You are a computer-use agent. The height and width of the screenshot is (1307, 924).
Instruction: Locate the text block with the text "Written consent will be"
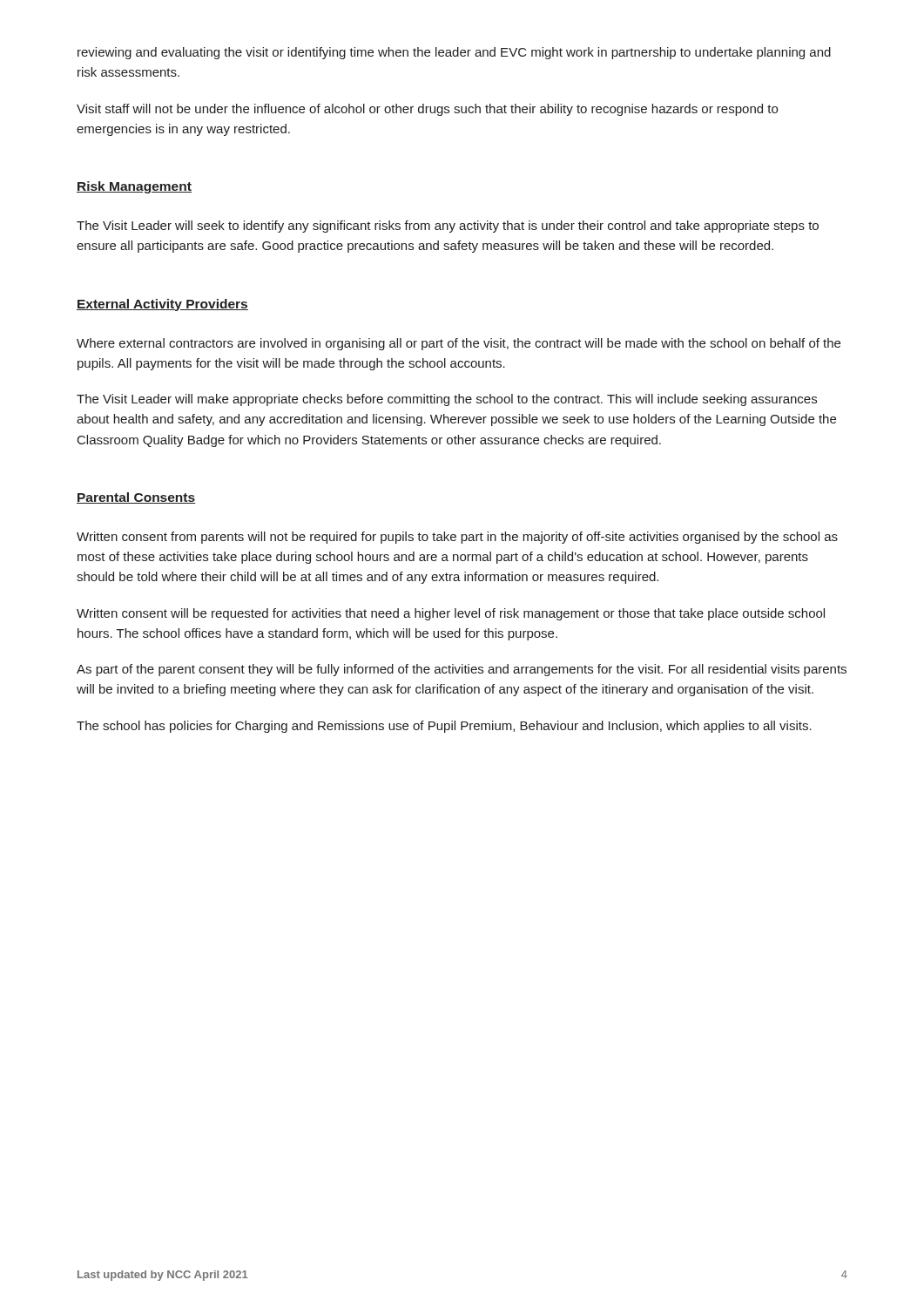451,623
